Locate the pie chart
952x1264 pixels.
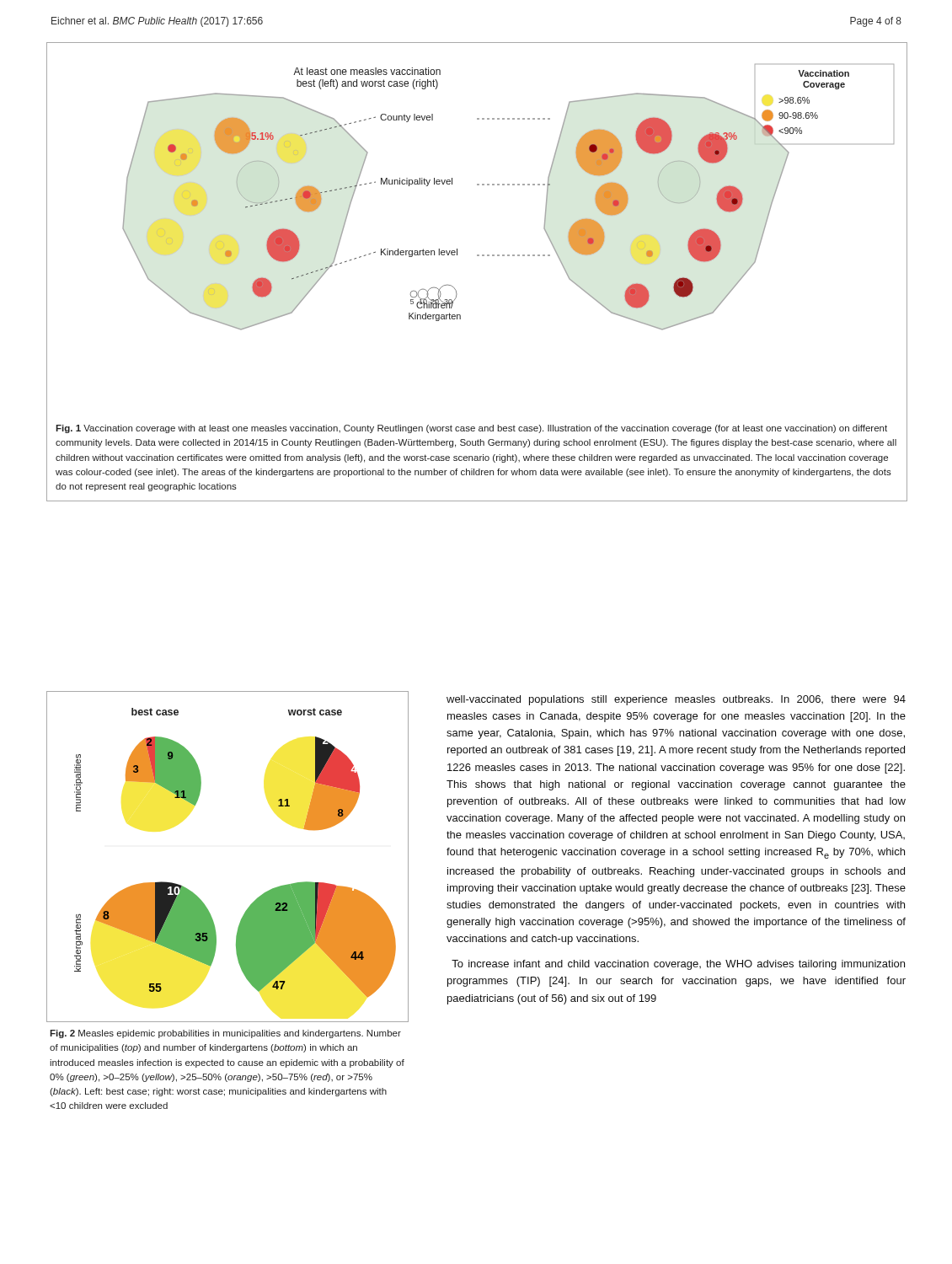point(227,857)
